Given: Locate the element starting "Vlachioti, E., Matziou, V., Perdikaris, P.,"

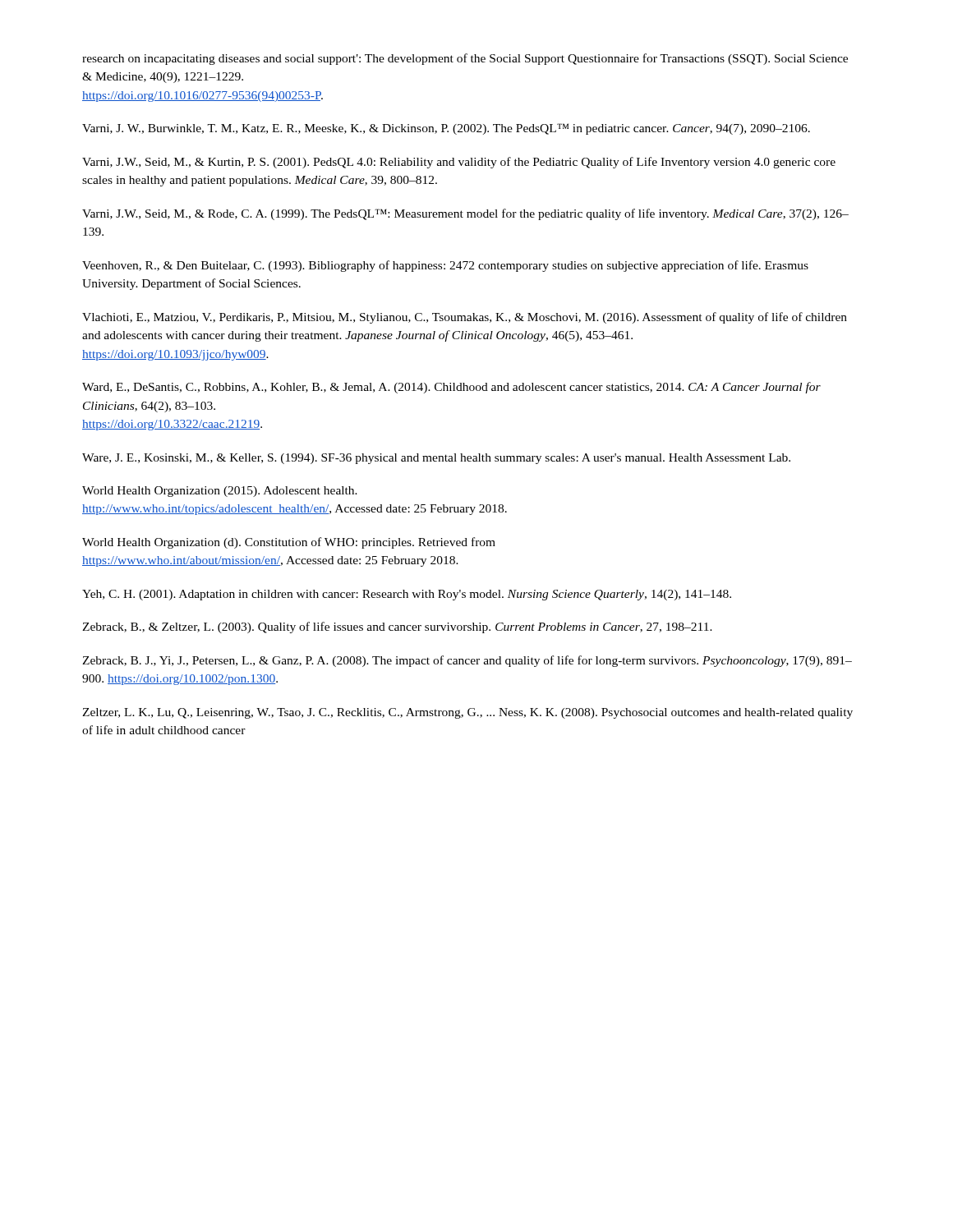Looking at the screenshot, I should (x=465, y=335).
